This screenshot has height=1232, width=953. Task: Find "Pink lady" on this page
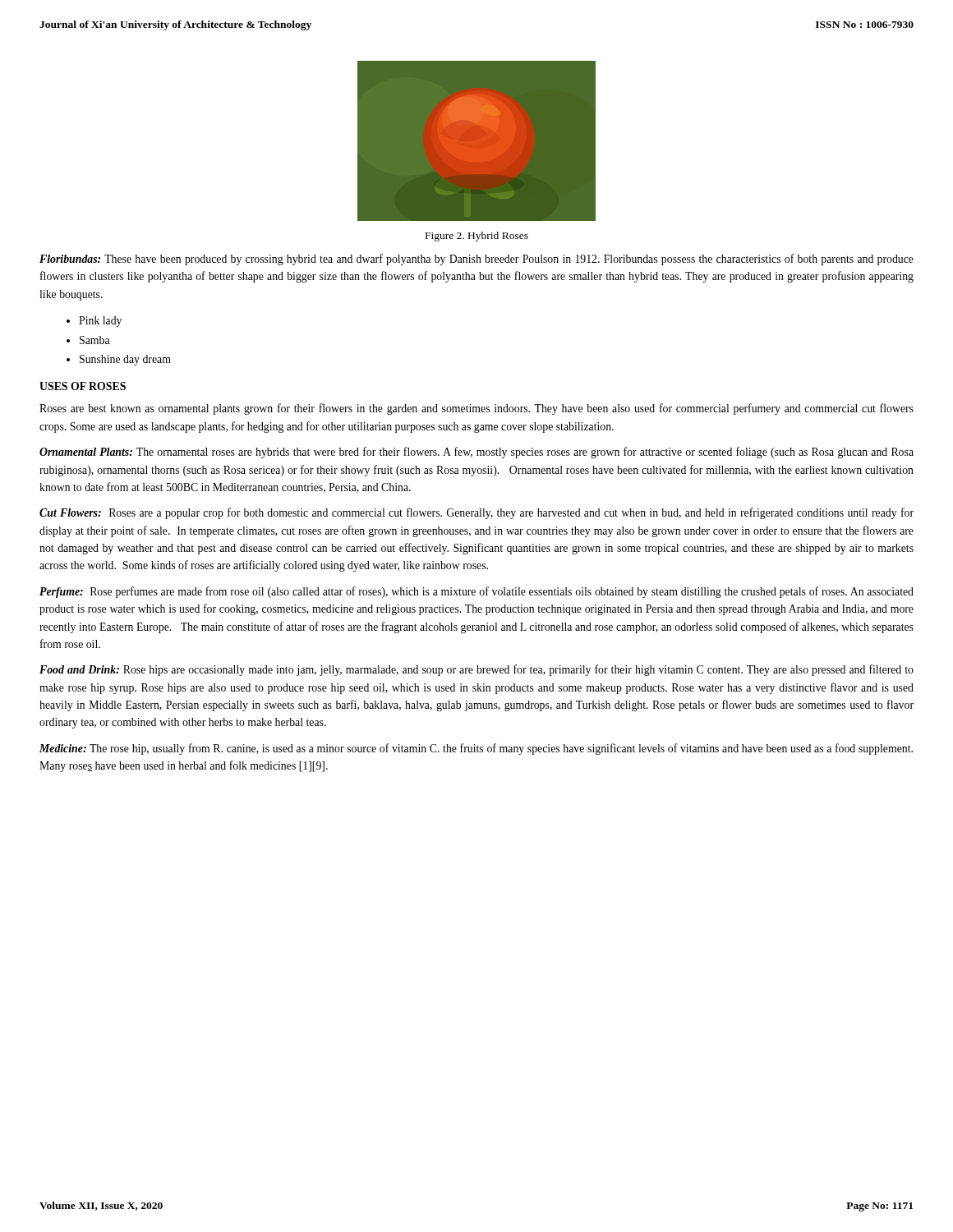100,321
